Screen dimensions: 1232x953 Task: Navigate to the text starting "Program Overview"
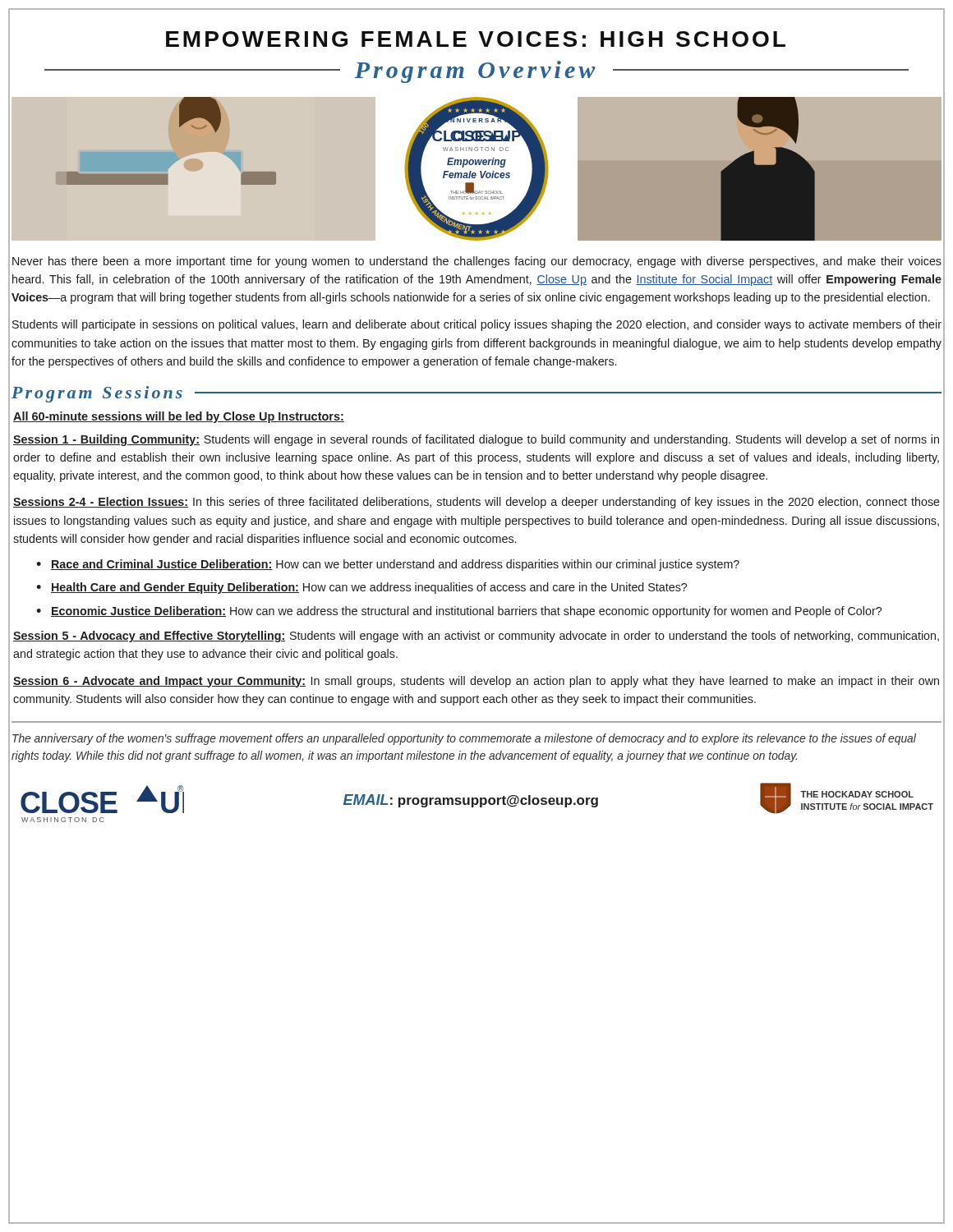(x=476, y=70)
